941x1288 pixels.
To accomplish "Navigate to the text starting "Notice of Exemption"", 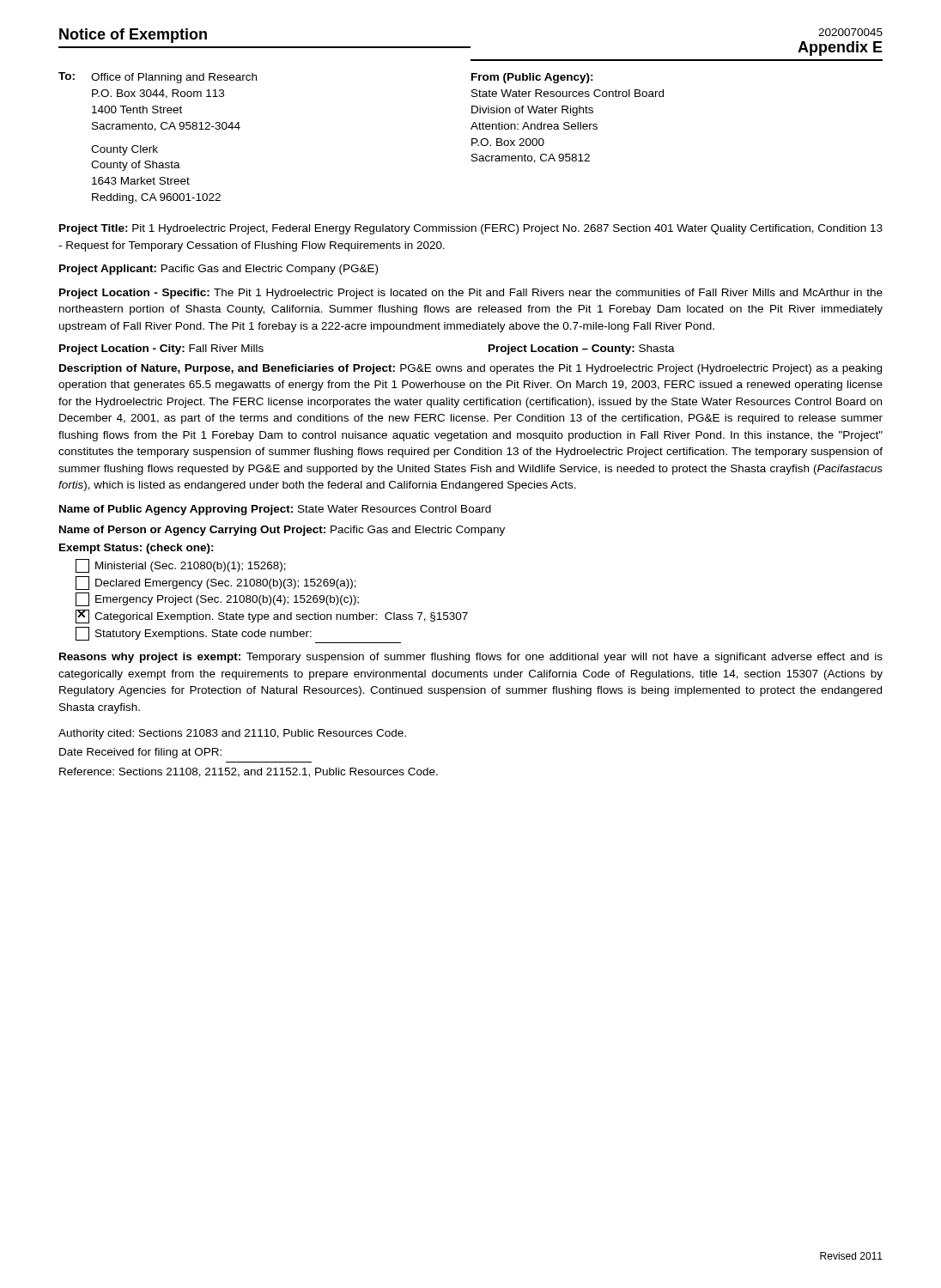I will (133, 34).
